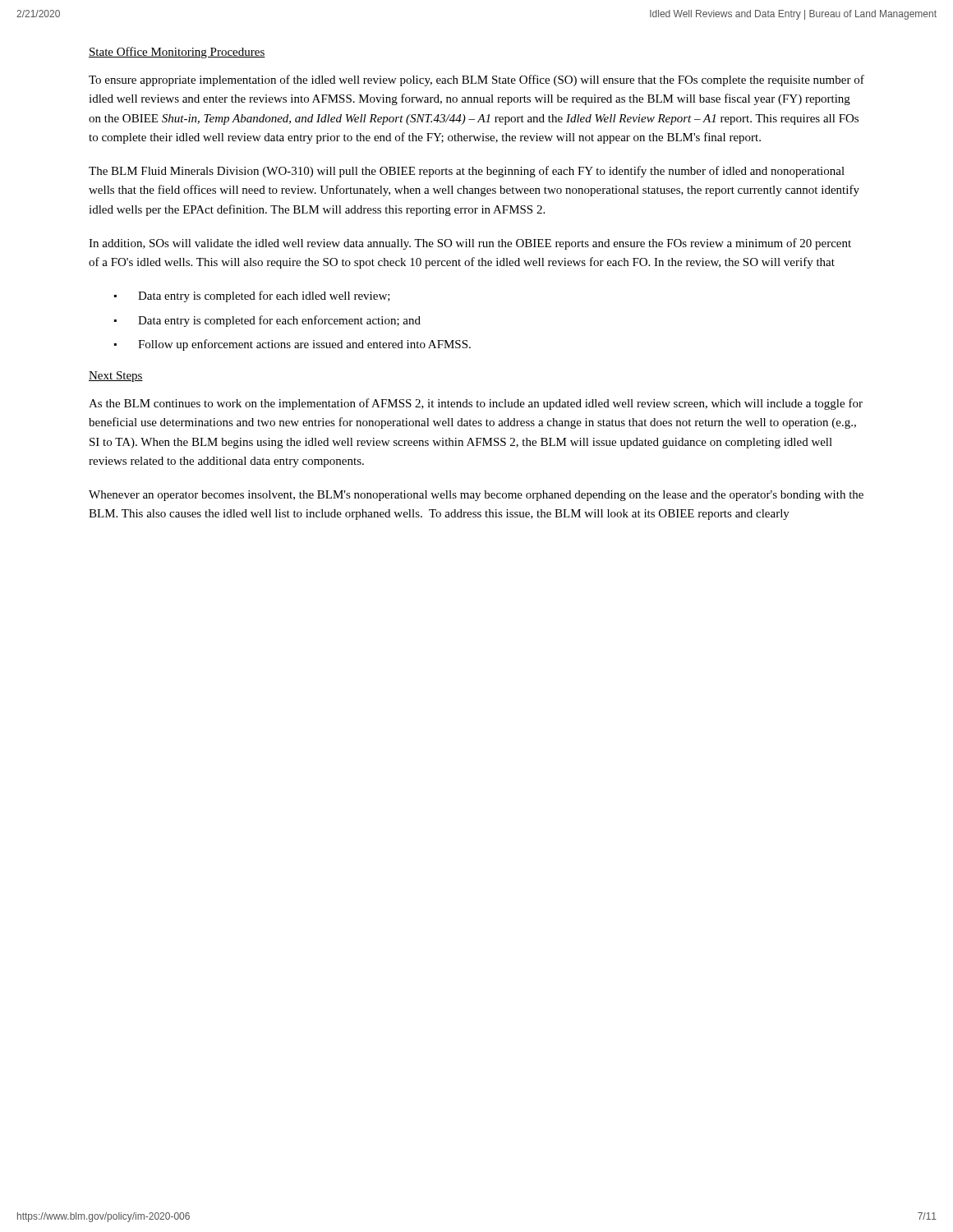Navigate to the block starting "In addition, SOs will validate the idled"
Viewport: 953px width, 1232px height.
(470, 252)
